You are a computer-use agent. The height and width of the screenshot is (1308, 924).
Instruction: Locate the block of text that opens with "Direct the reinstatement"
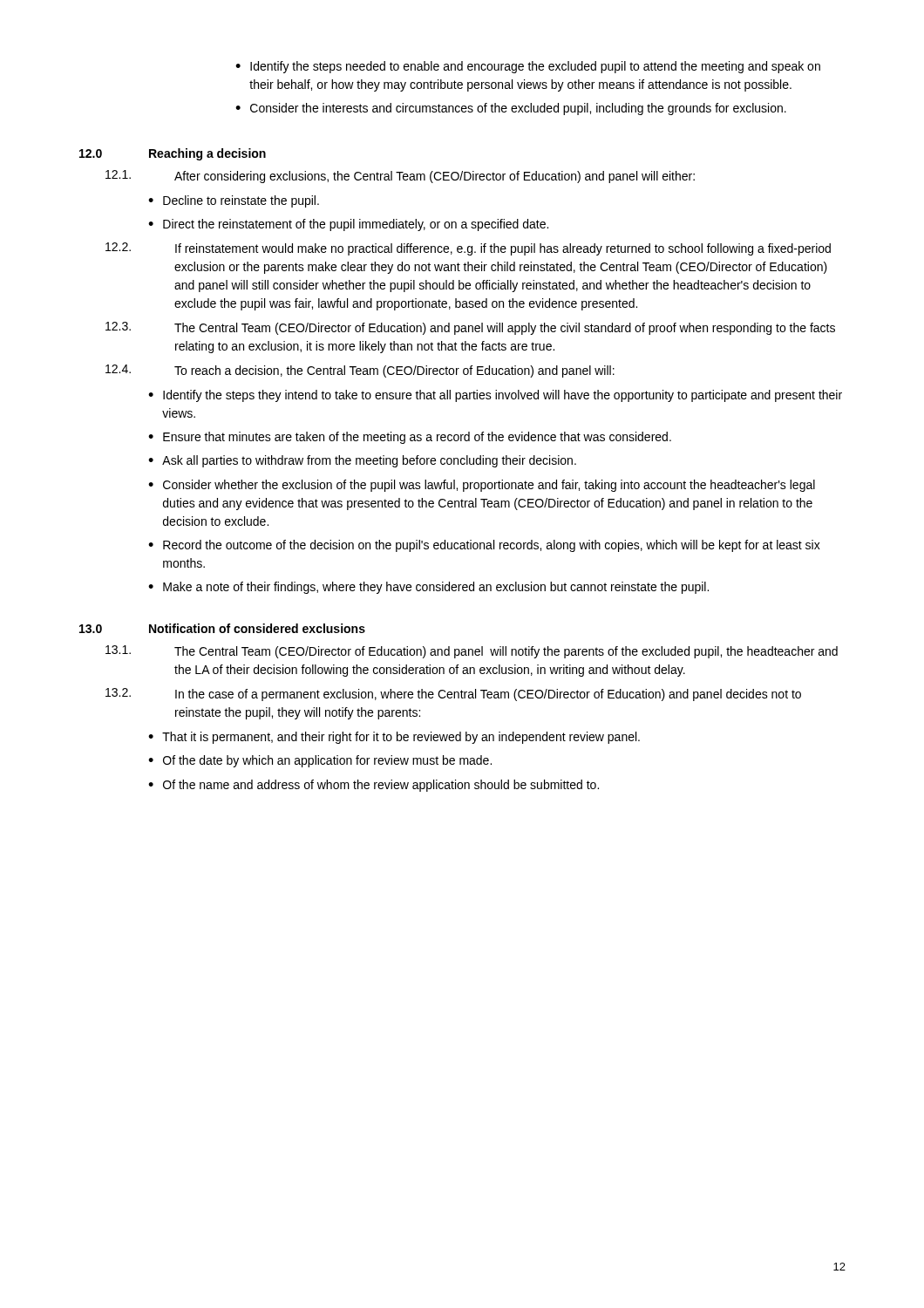tap(356, 225)
